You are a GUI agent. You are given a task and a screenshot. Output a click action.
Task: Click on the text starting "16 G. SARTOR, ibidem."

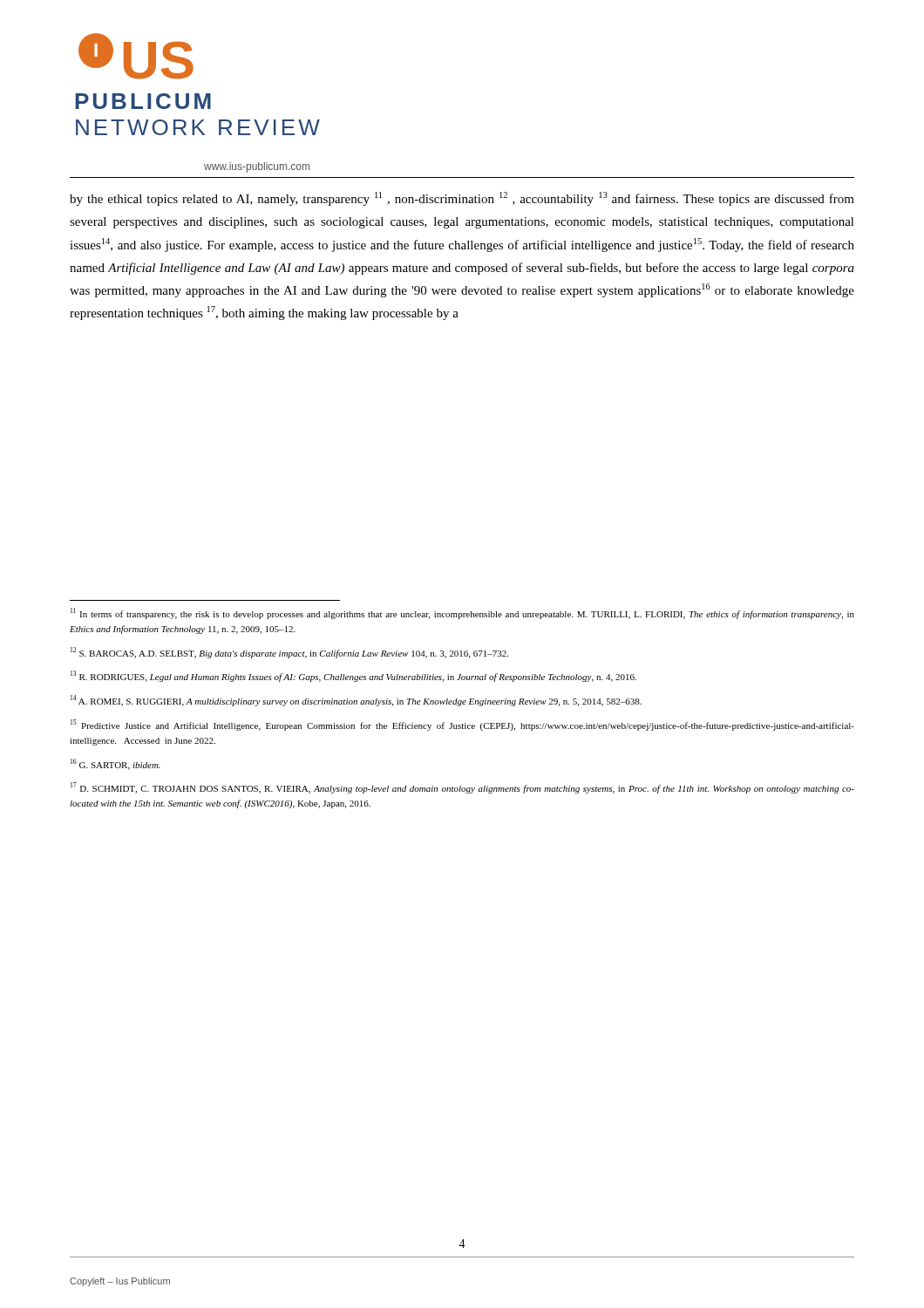115,763
